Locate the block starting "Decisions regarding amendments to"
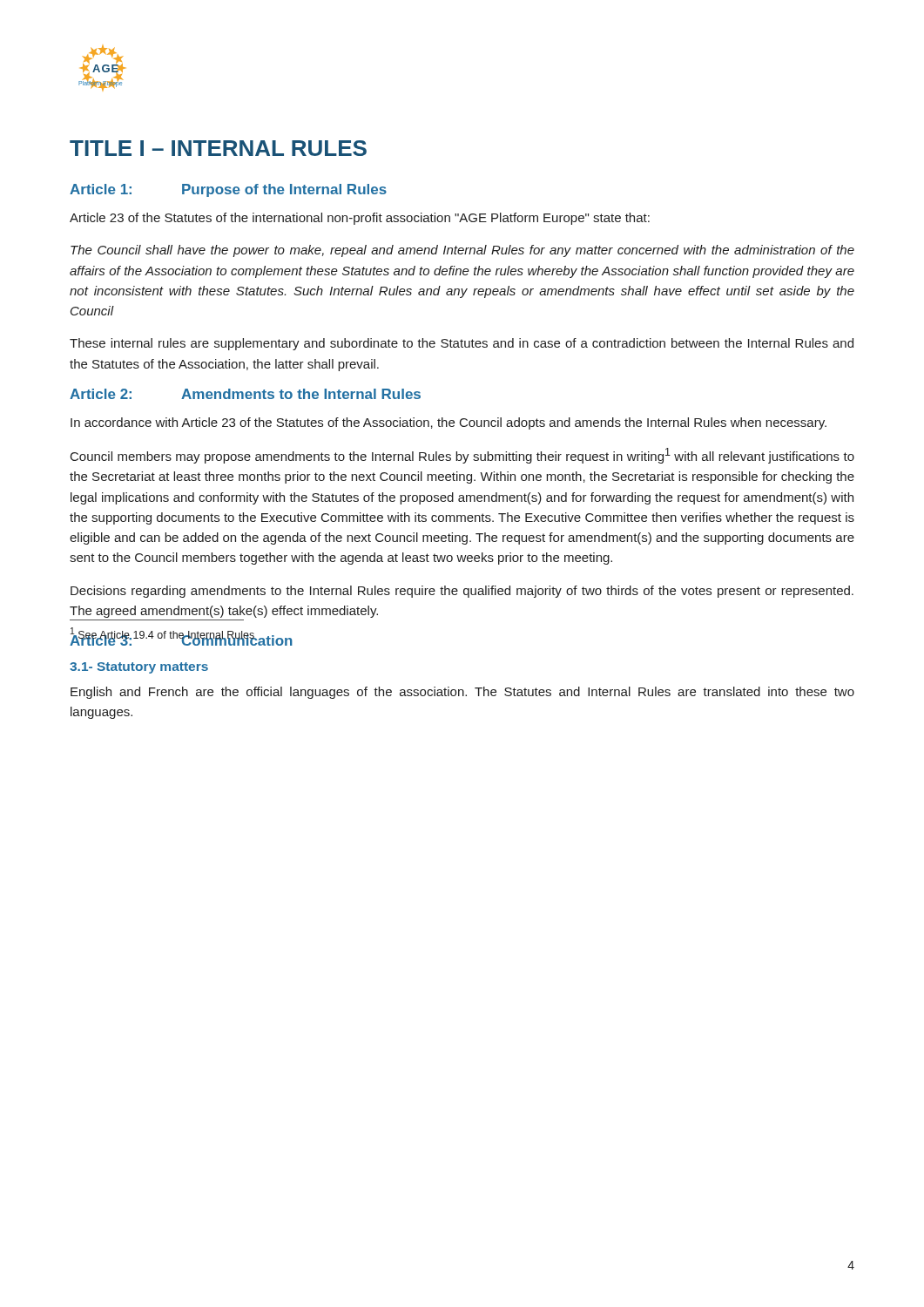The height and width of the screenshot is (1307, 924). (x=462, y=600)
